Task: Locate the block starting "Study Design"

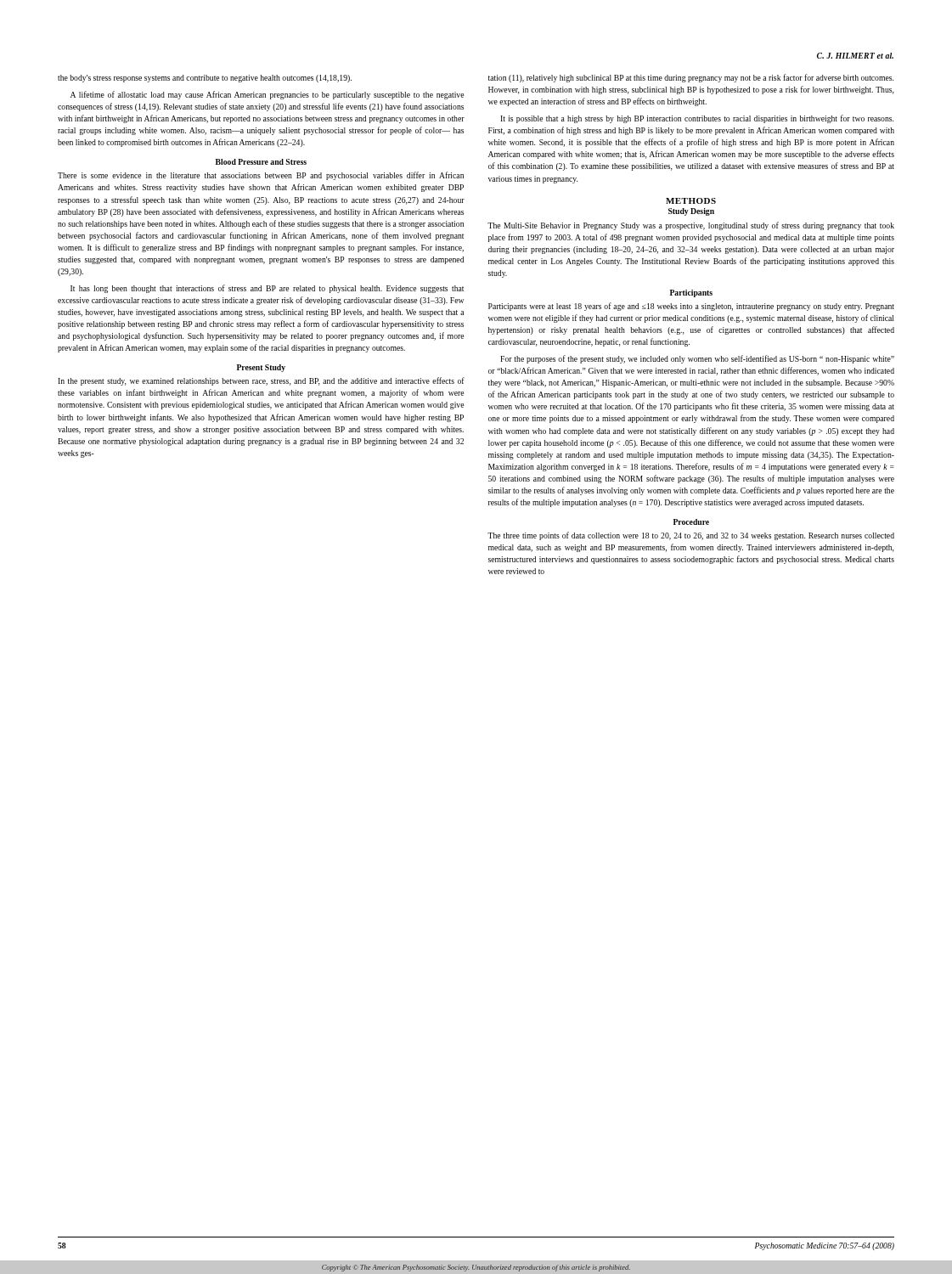Action: point(691,211)
